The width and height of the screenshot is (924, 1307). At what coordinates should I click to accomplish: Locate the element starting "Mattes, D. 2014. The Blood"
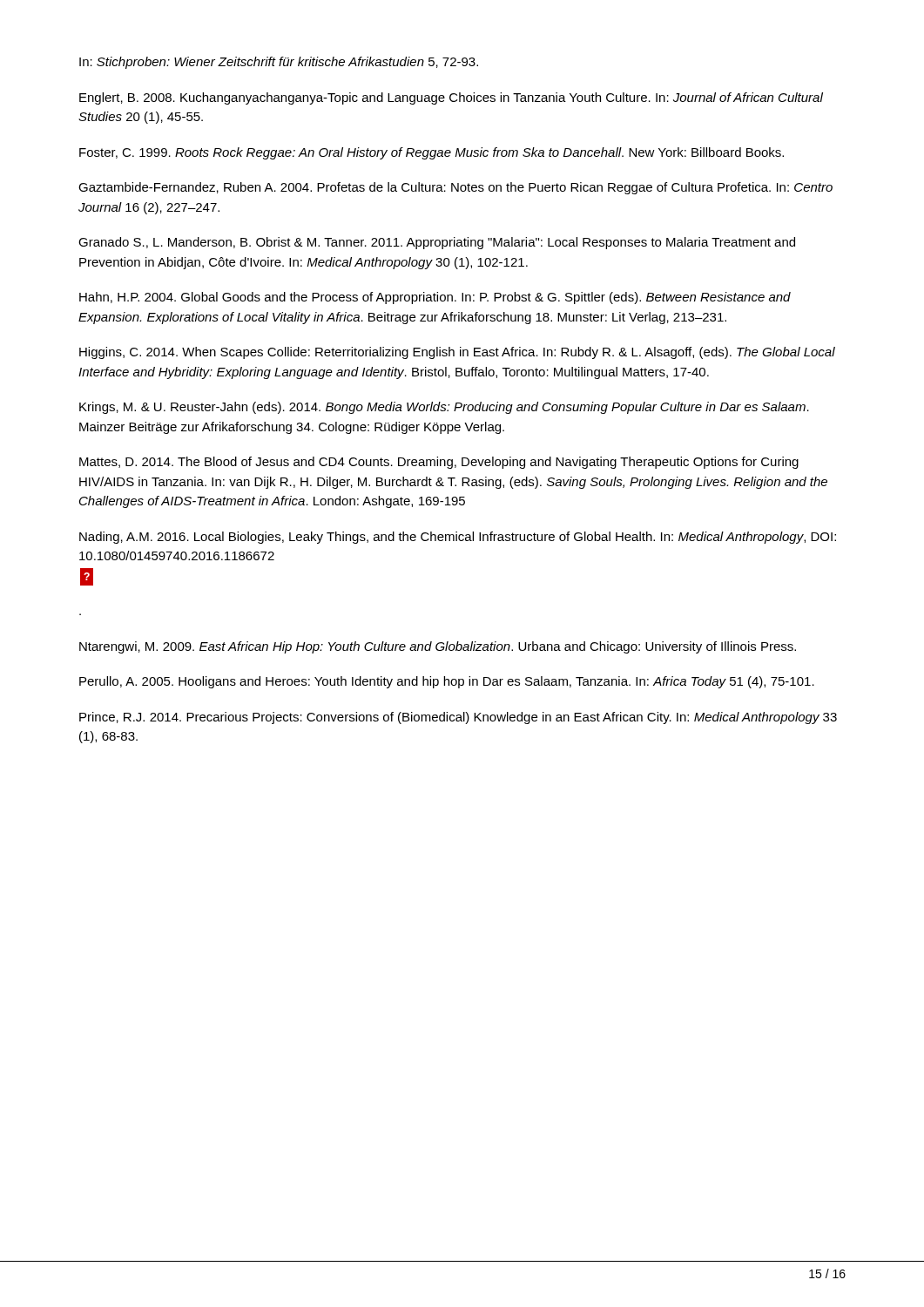tap(453, 481)
